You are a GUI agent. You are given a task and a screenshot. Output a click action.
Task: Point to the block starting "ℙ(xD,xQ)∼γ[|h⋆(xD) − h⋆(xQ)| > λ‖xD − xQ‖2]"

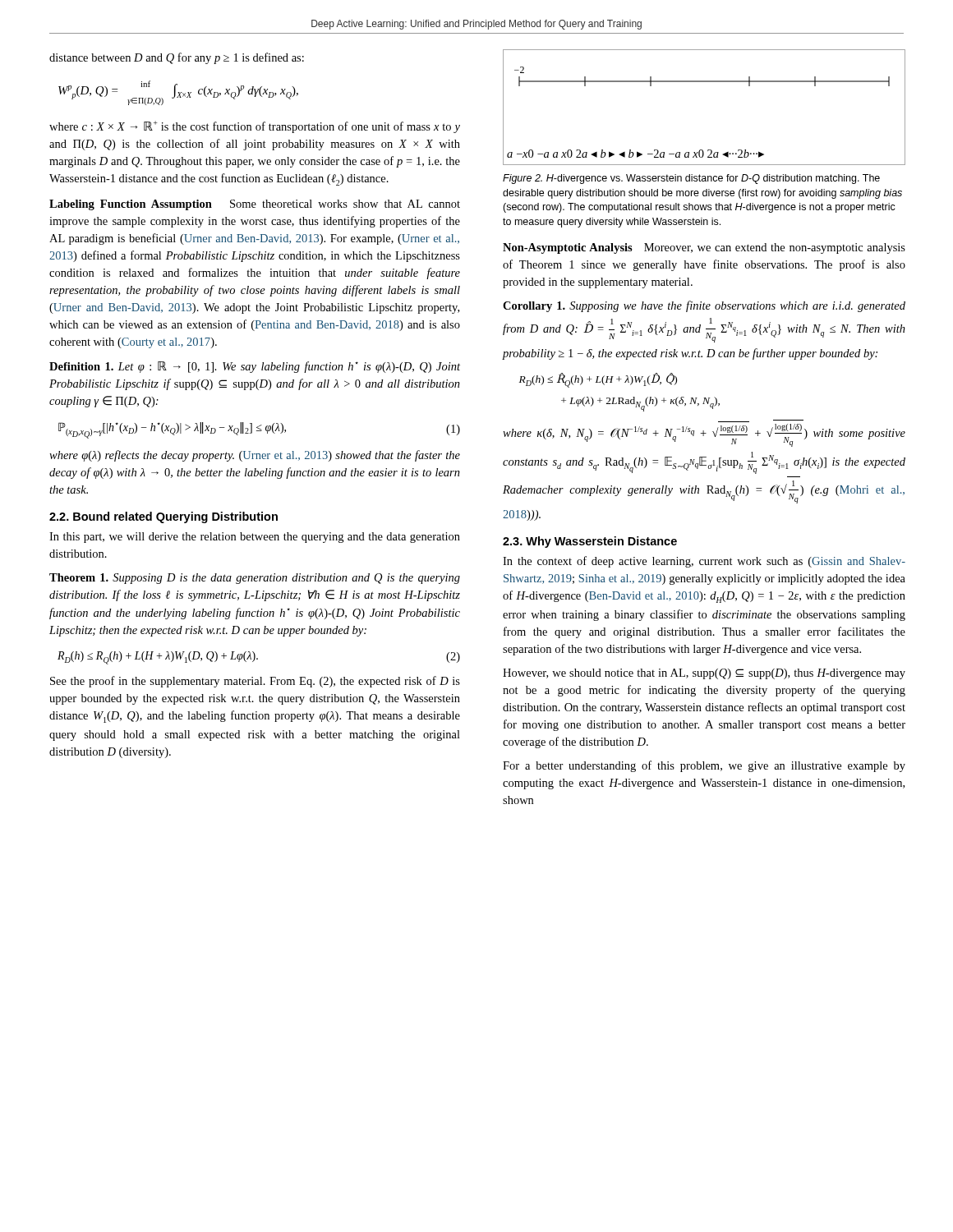pos(255,429)
